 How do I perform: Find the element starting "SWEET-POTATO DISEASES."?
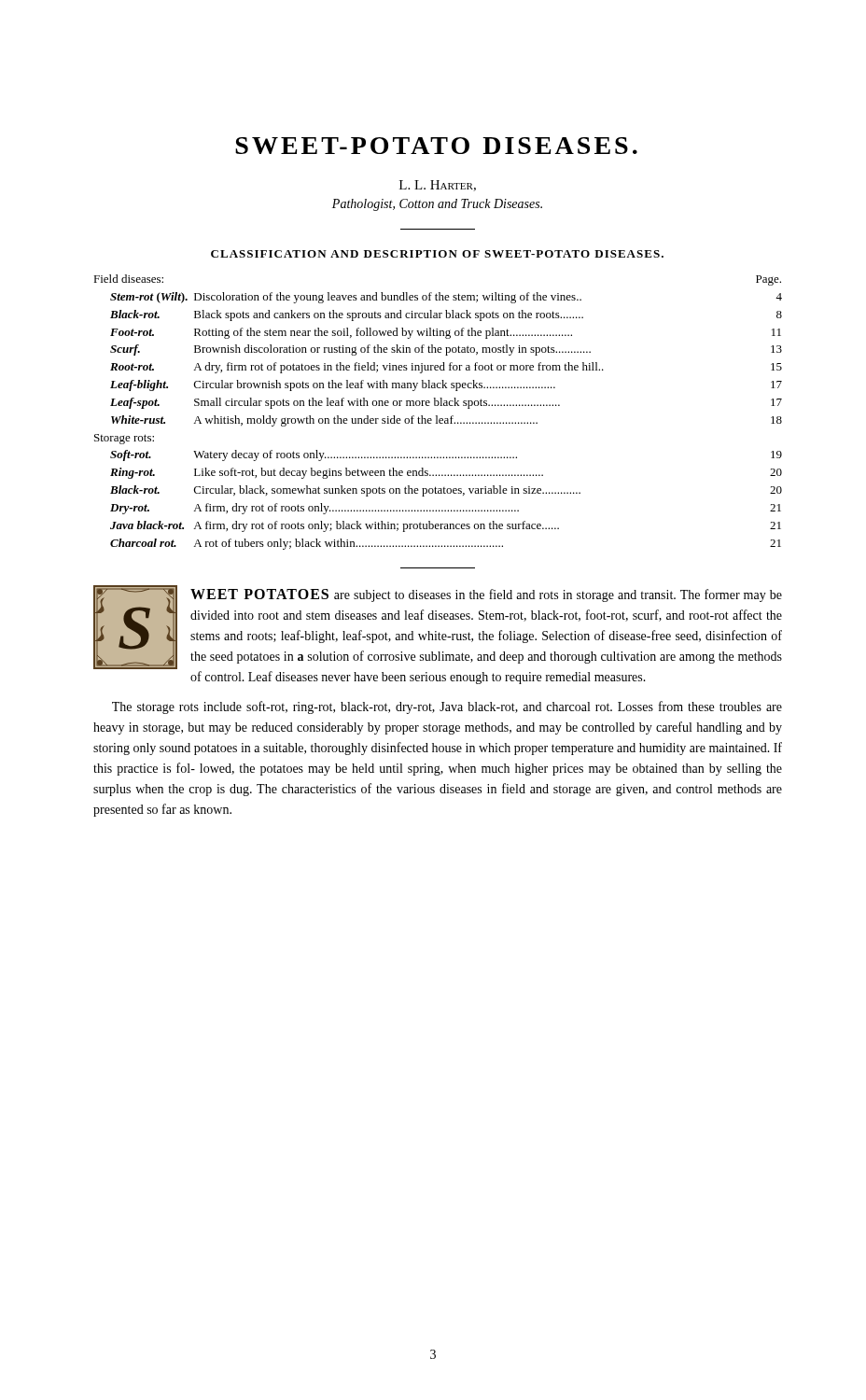438,146
